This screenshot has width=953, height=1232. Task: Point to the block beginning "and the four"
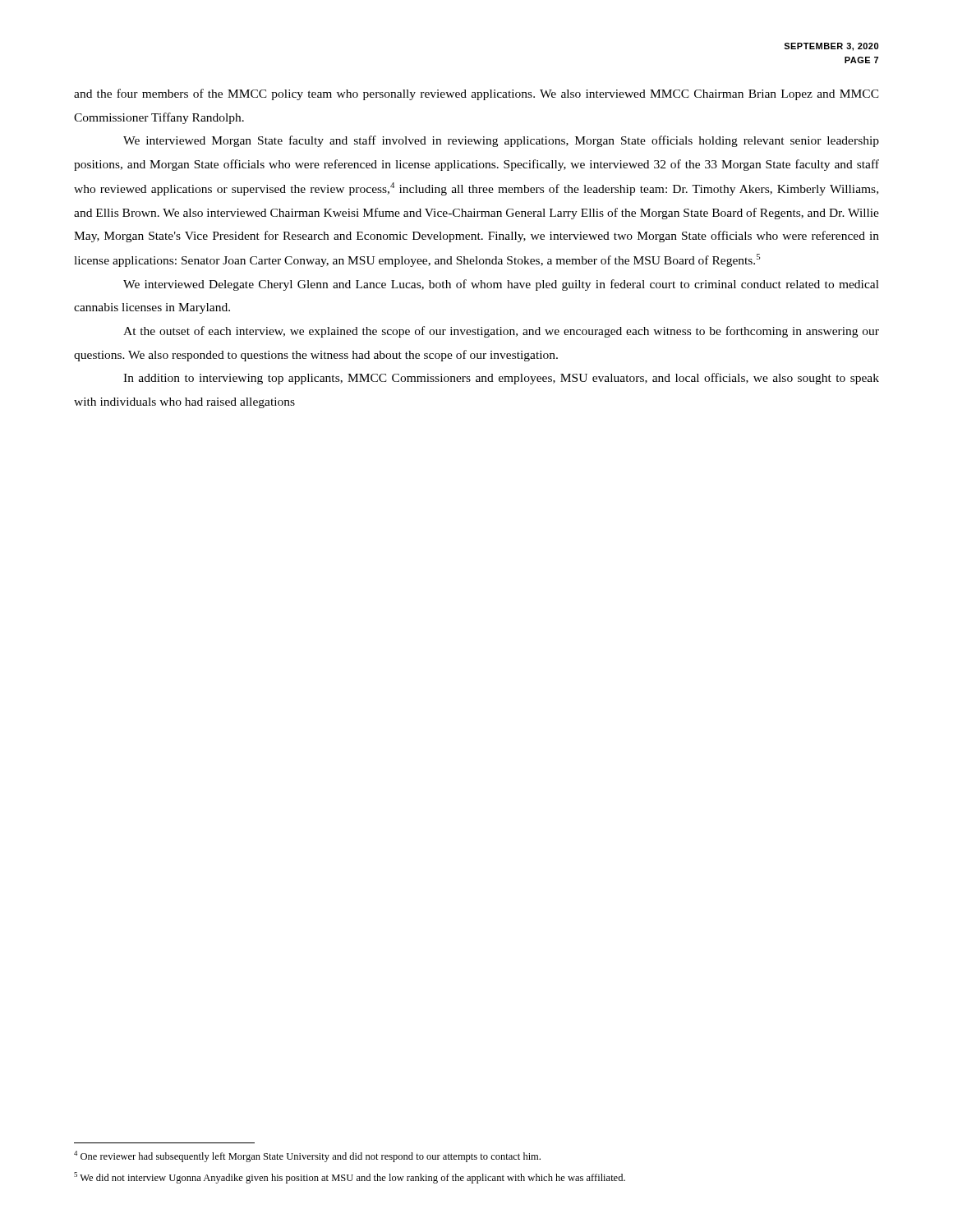click(x=476, y=248)
